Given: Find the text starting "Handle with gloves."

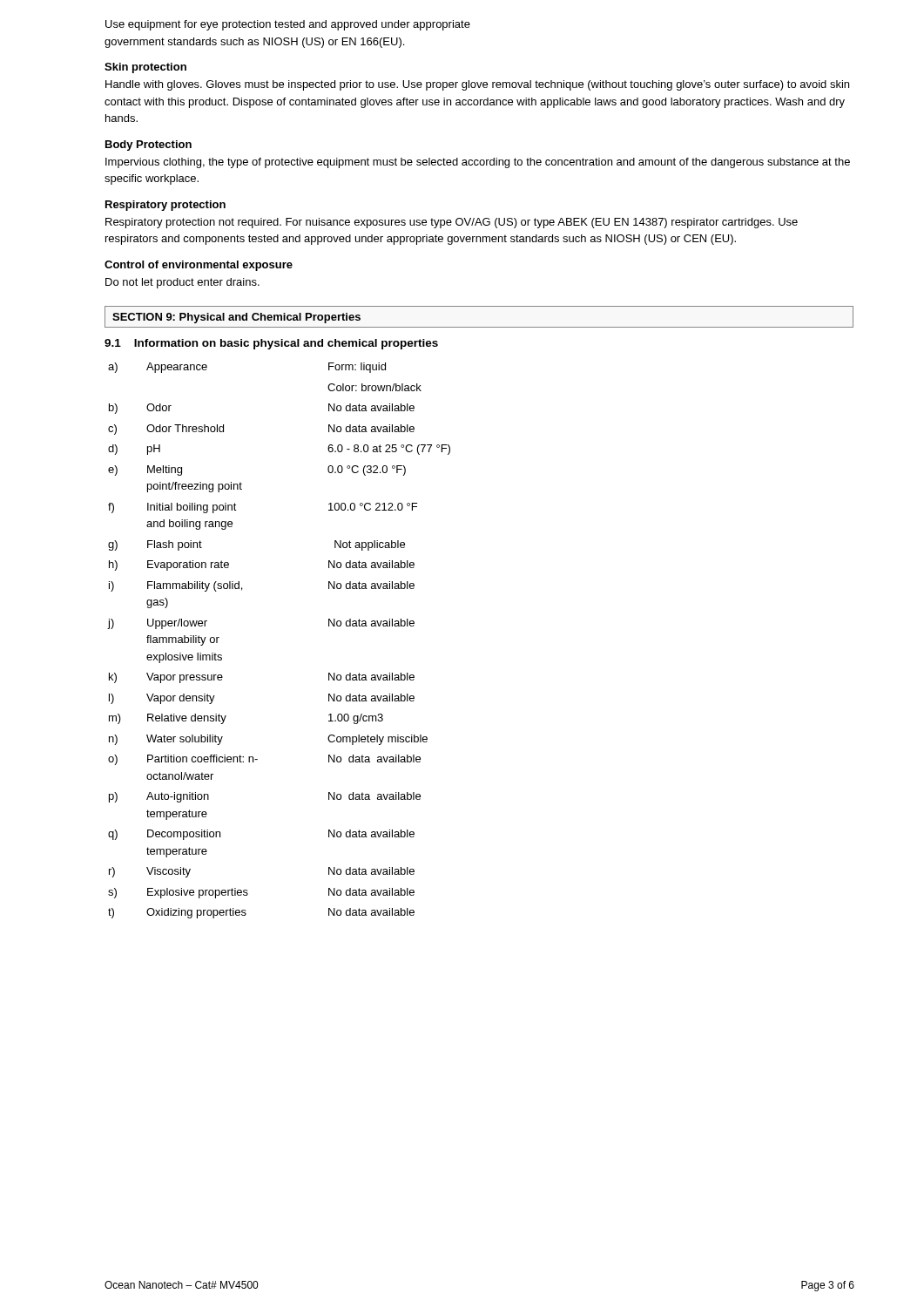Looking at the screenshot, I should (x=477, y=101).
